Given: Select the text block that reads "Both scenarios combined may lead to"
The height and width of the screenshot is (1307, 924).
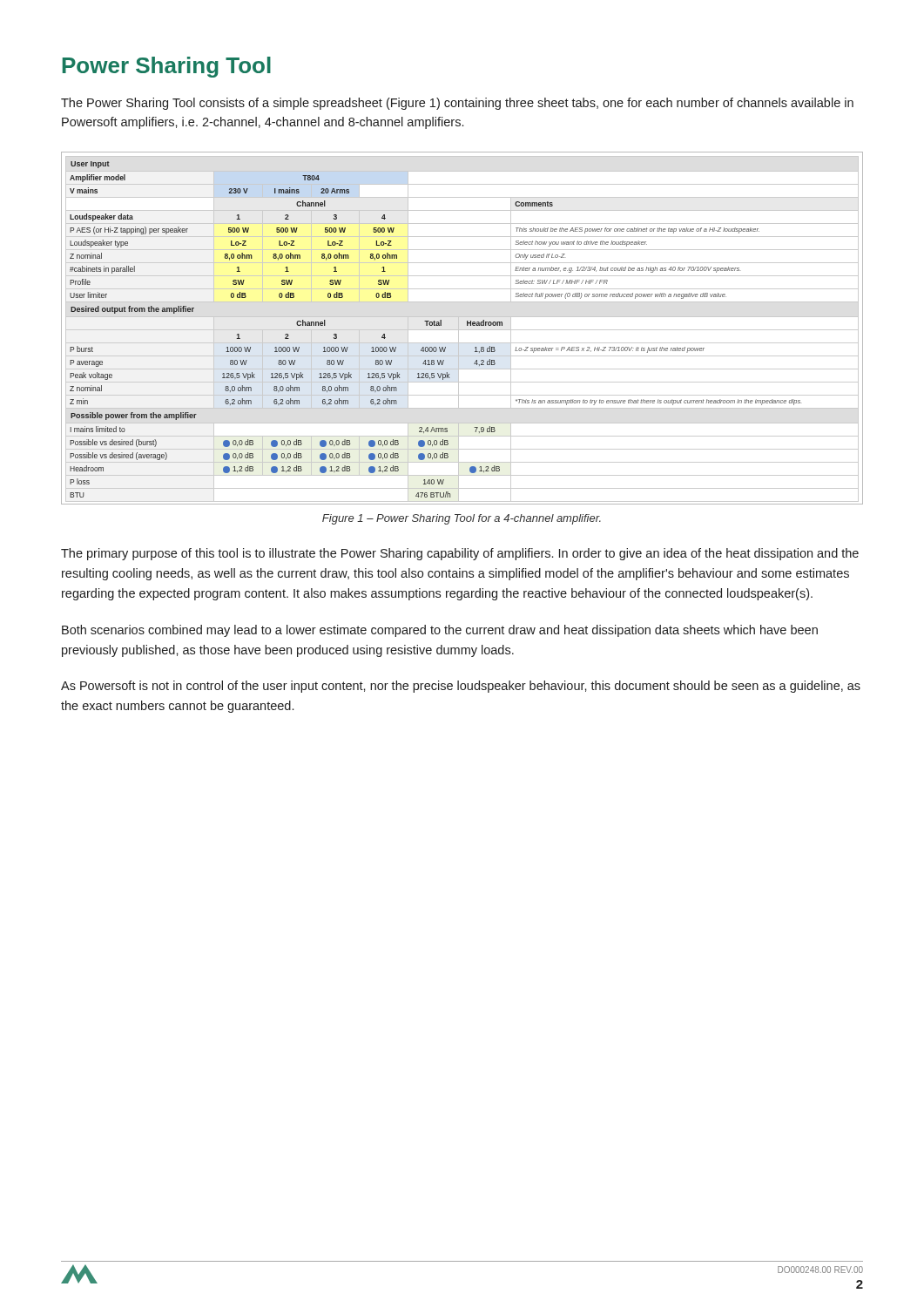Looking at the screenshot, I should pos(440,640).
